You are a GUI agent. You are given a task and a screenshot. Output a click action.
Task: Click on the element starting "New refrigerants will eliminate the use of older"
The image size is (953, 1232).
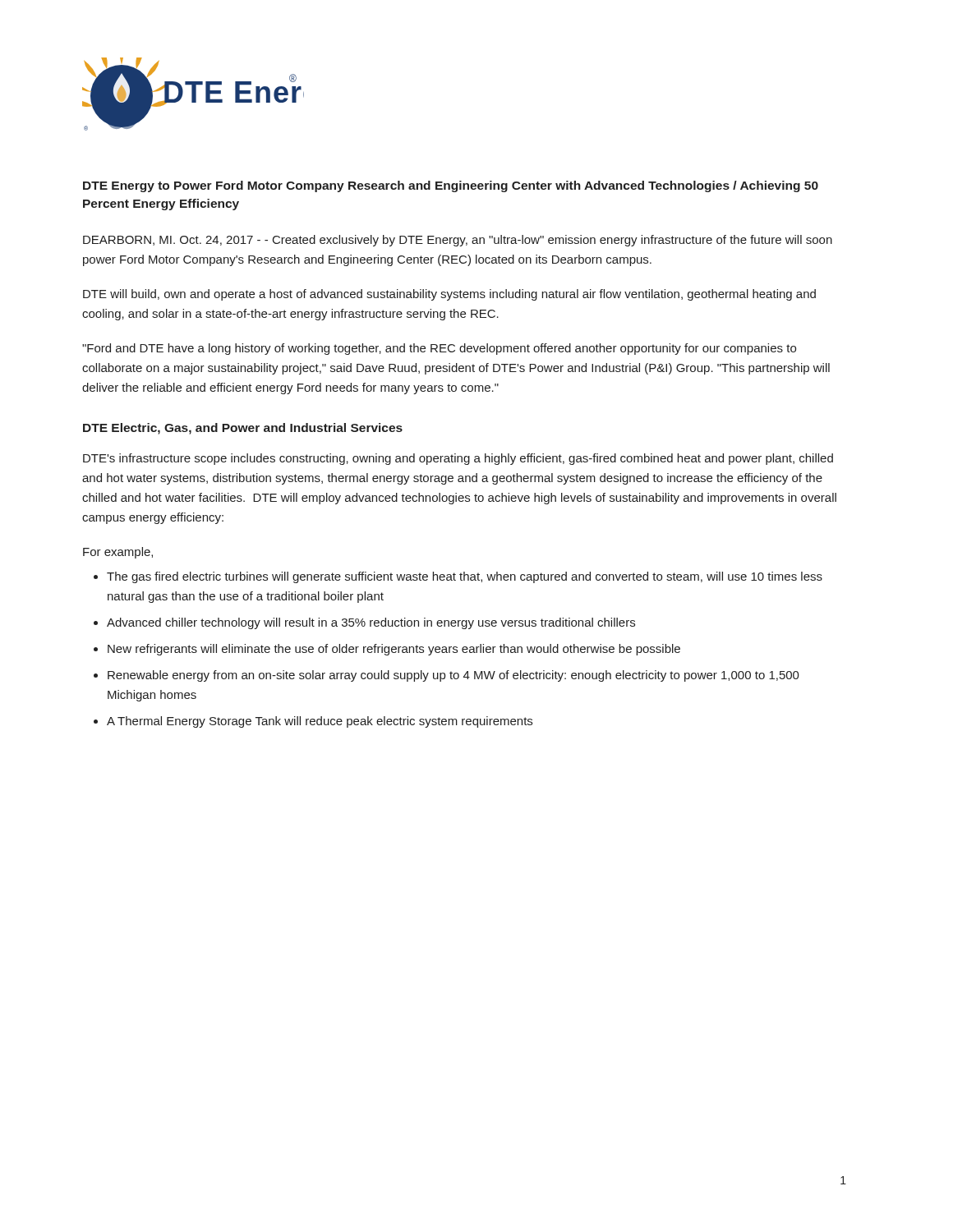pyautogui.click(x=394, y=649)
